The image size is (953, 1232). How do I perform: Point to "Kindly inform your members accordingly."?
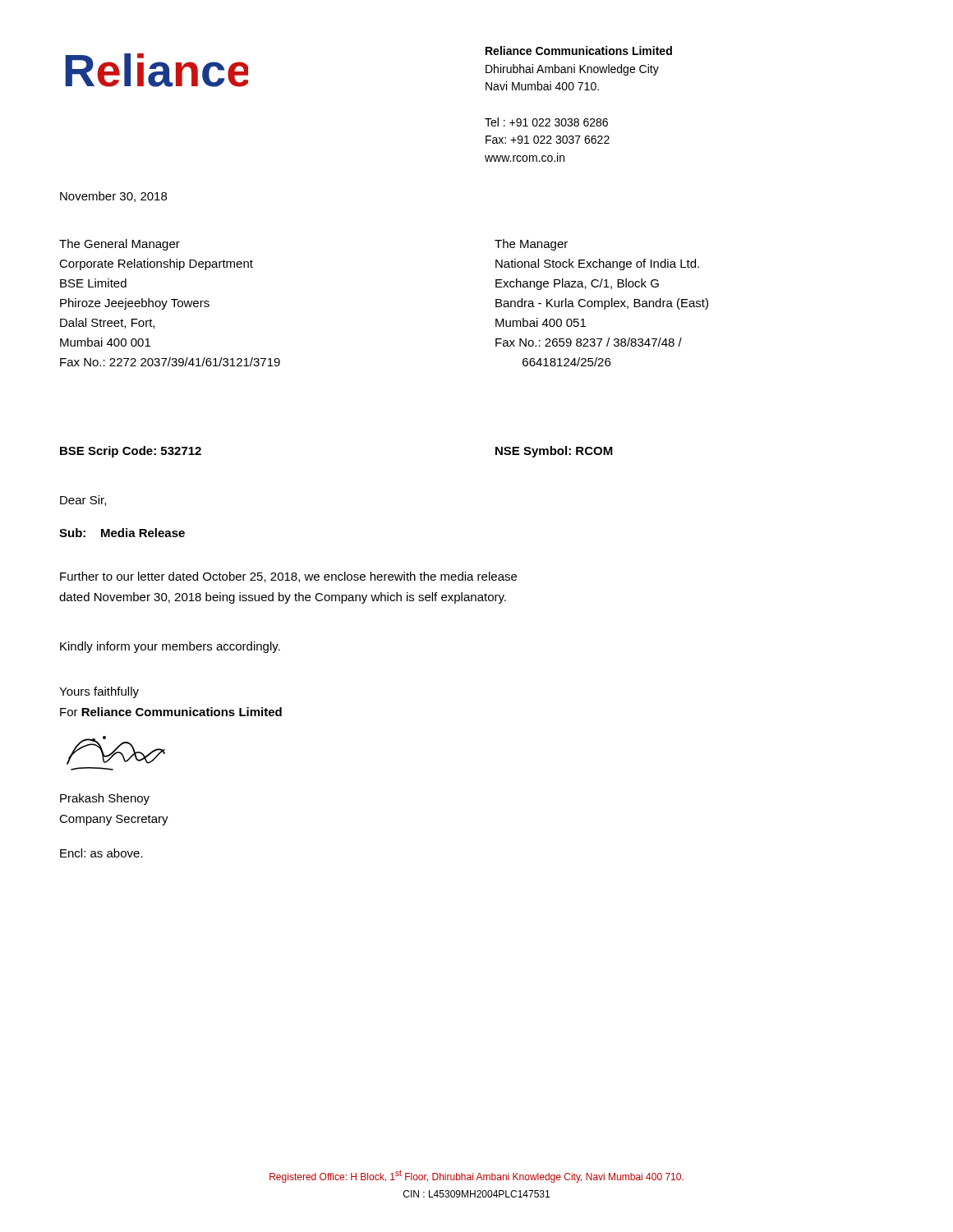(x=170, y=646)
